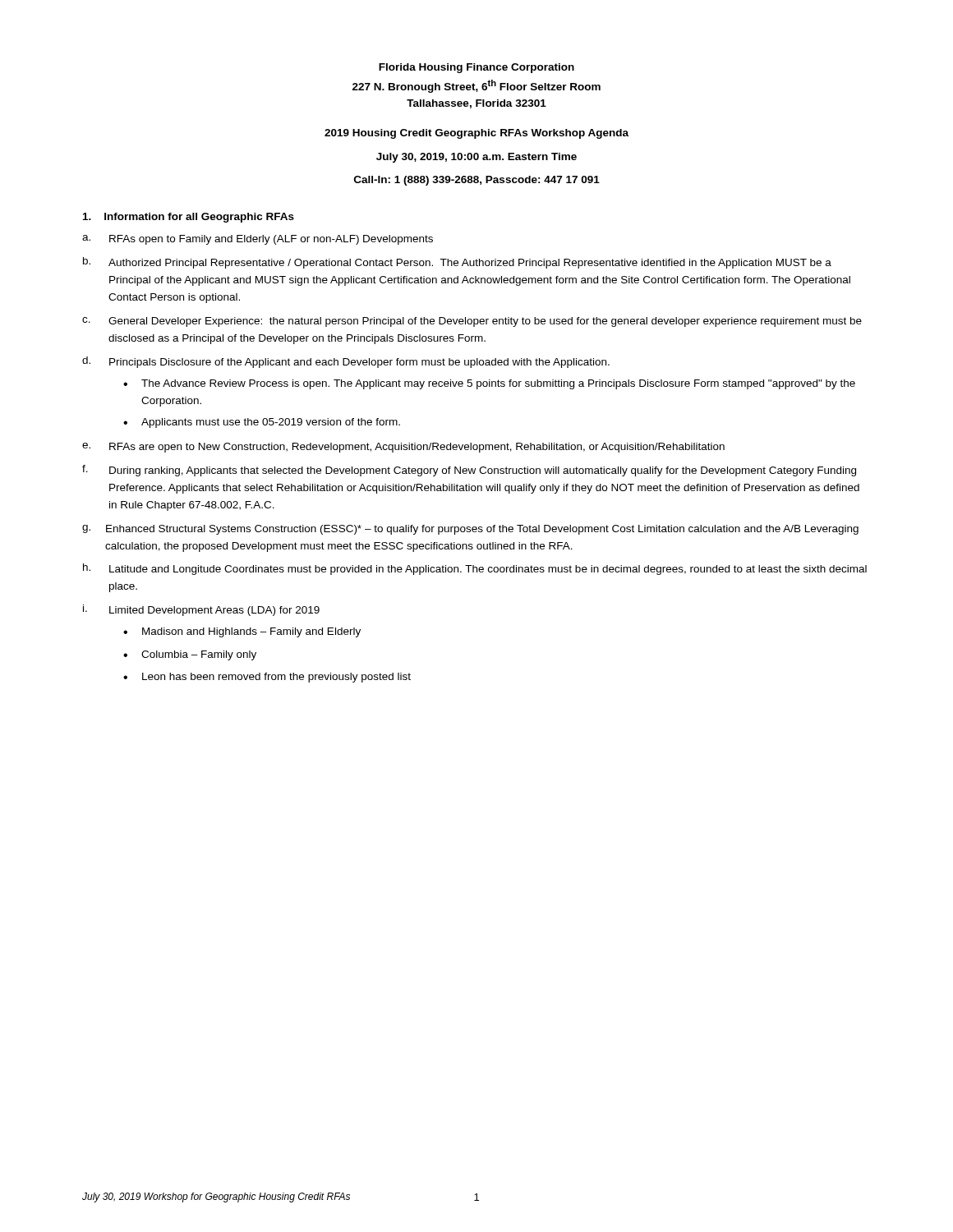Navigate to the element starting "i. Limited Development Areas (LDA)"
This screenshot has height=1232, width=953.
tap(201, 610)
